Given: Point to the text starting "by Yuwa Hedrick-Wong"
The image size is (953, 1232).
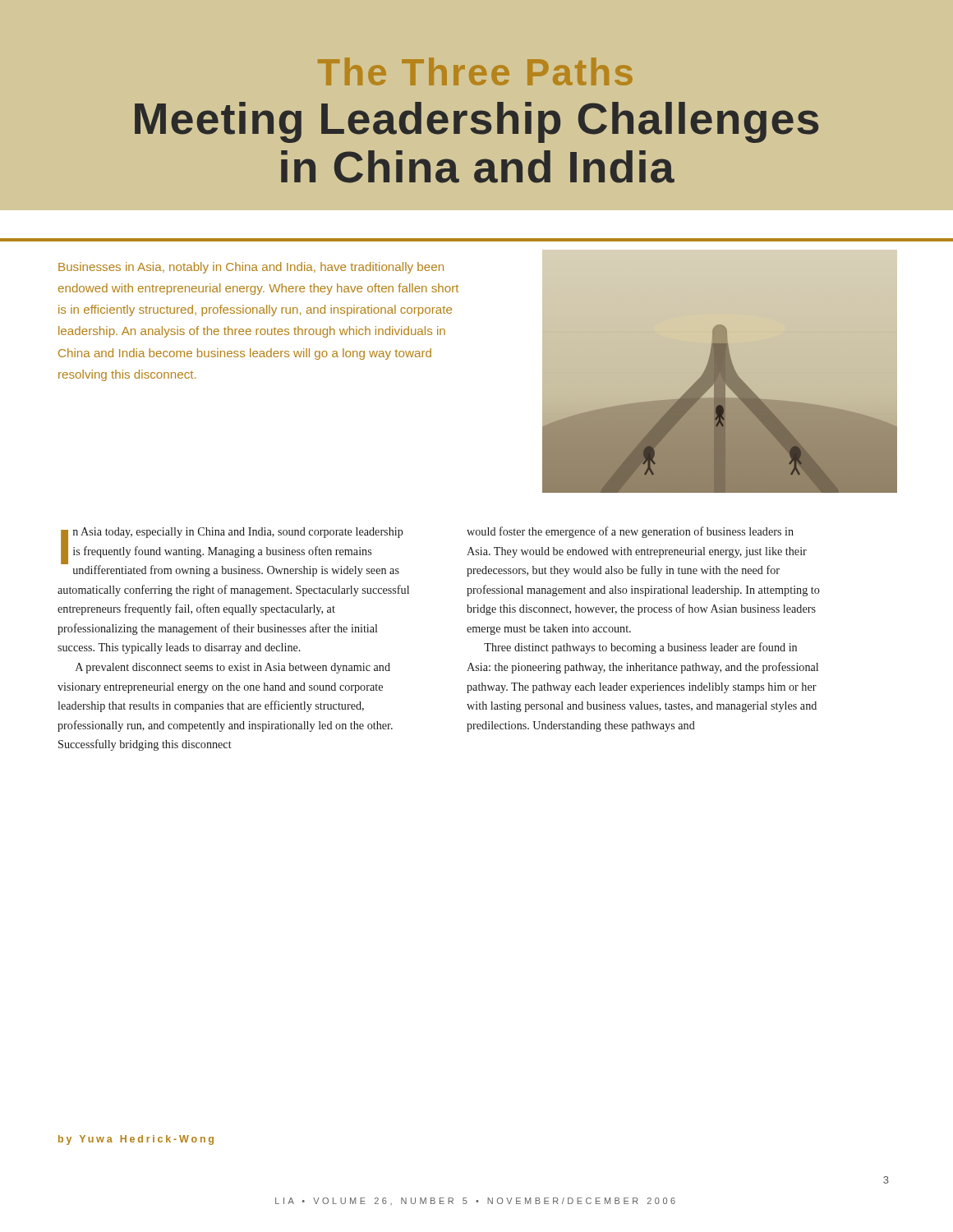Looking at the screenshot, I should (137, 1139).
